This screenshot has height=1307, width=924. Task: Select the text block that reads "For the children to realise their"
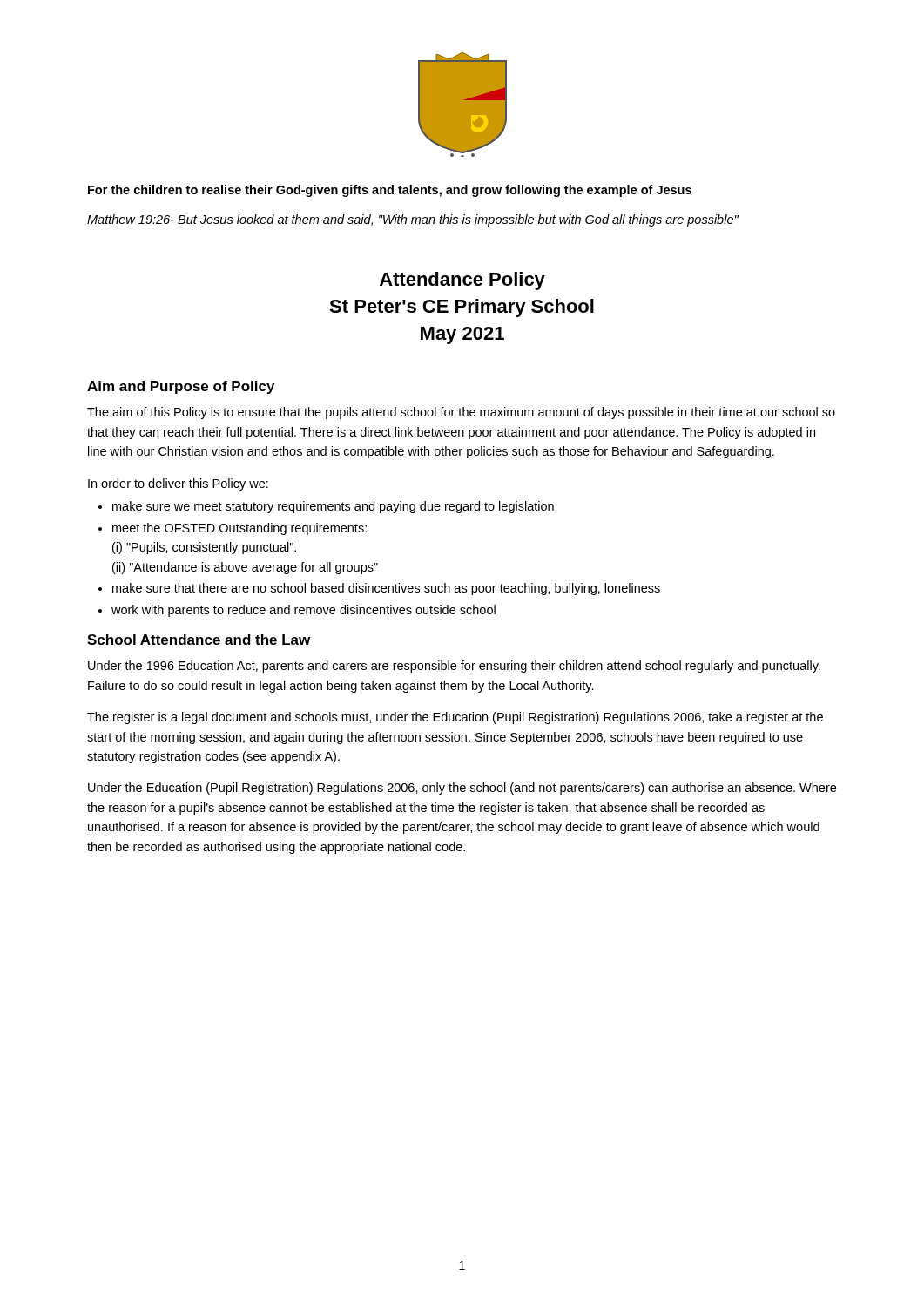pos(390,190)
